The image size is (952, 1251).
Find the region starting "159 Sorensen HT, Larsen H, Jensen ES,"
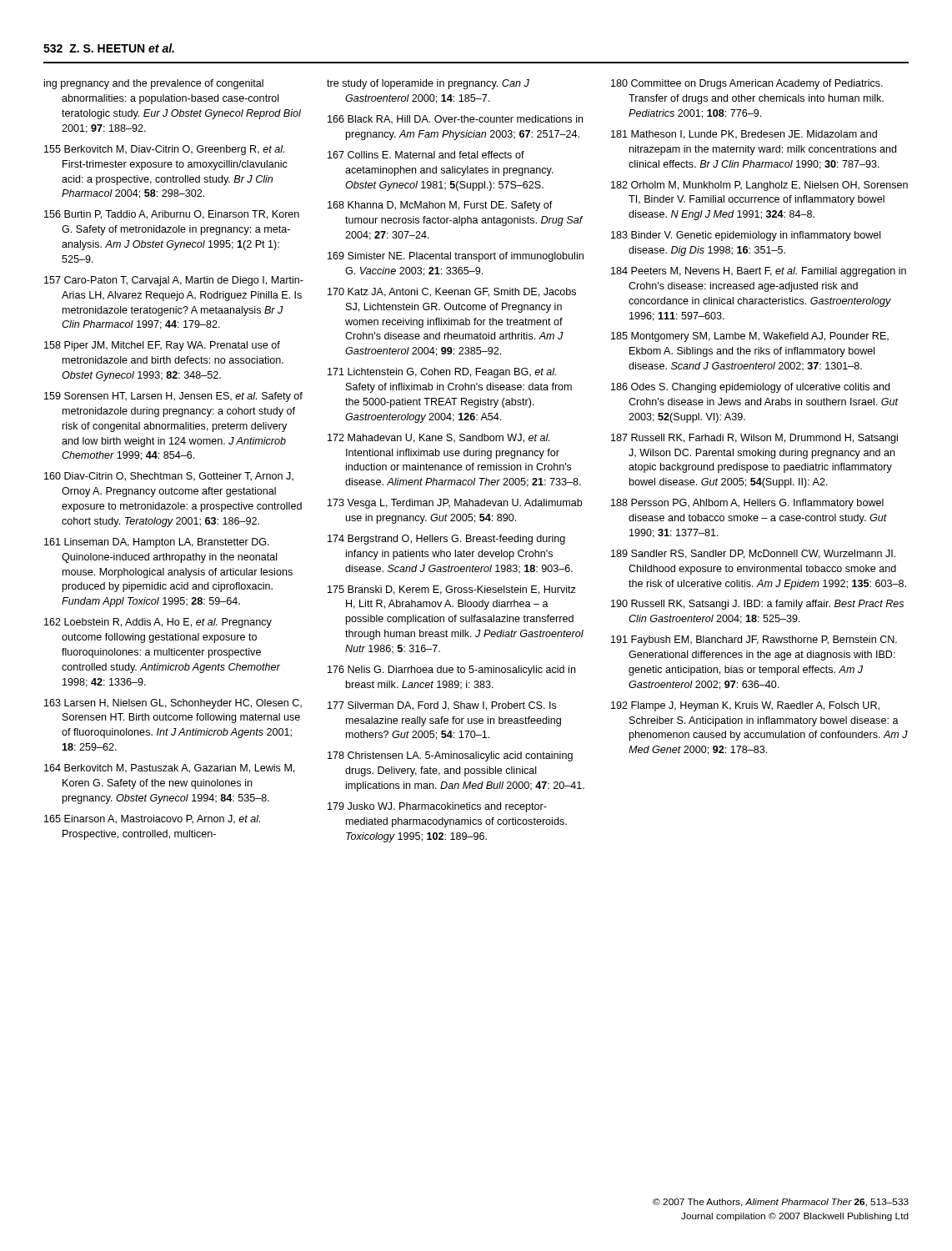tap(173, 426)
